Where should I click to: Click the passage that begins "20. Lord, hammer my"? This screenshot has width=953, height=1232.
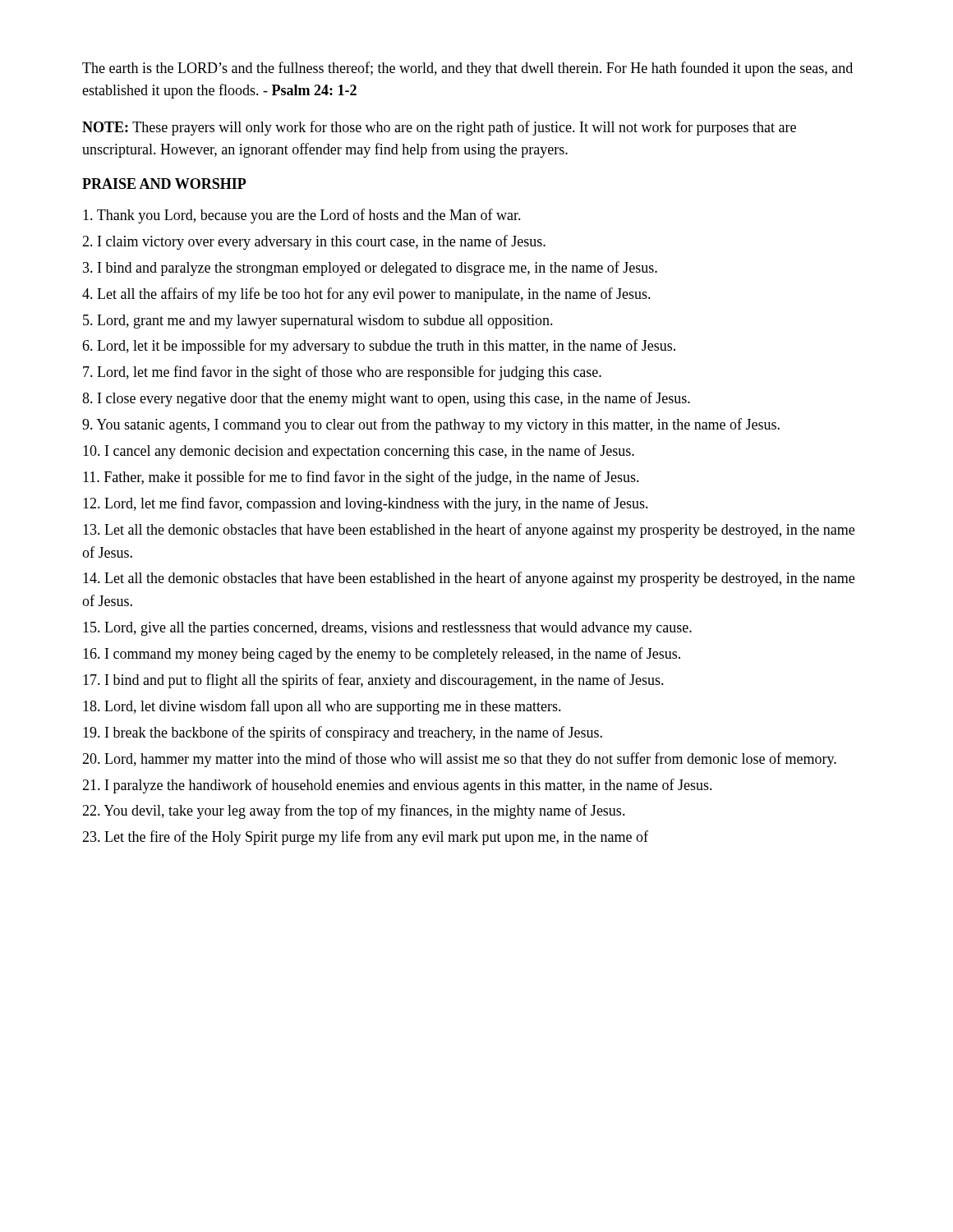pyautogui.click(x=460, y=759)
